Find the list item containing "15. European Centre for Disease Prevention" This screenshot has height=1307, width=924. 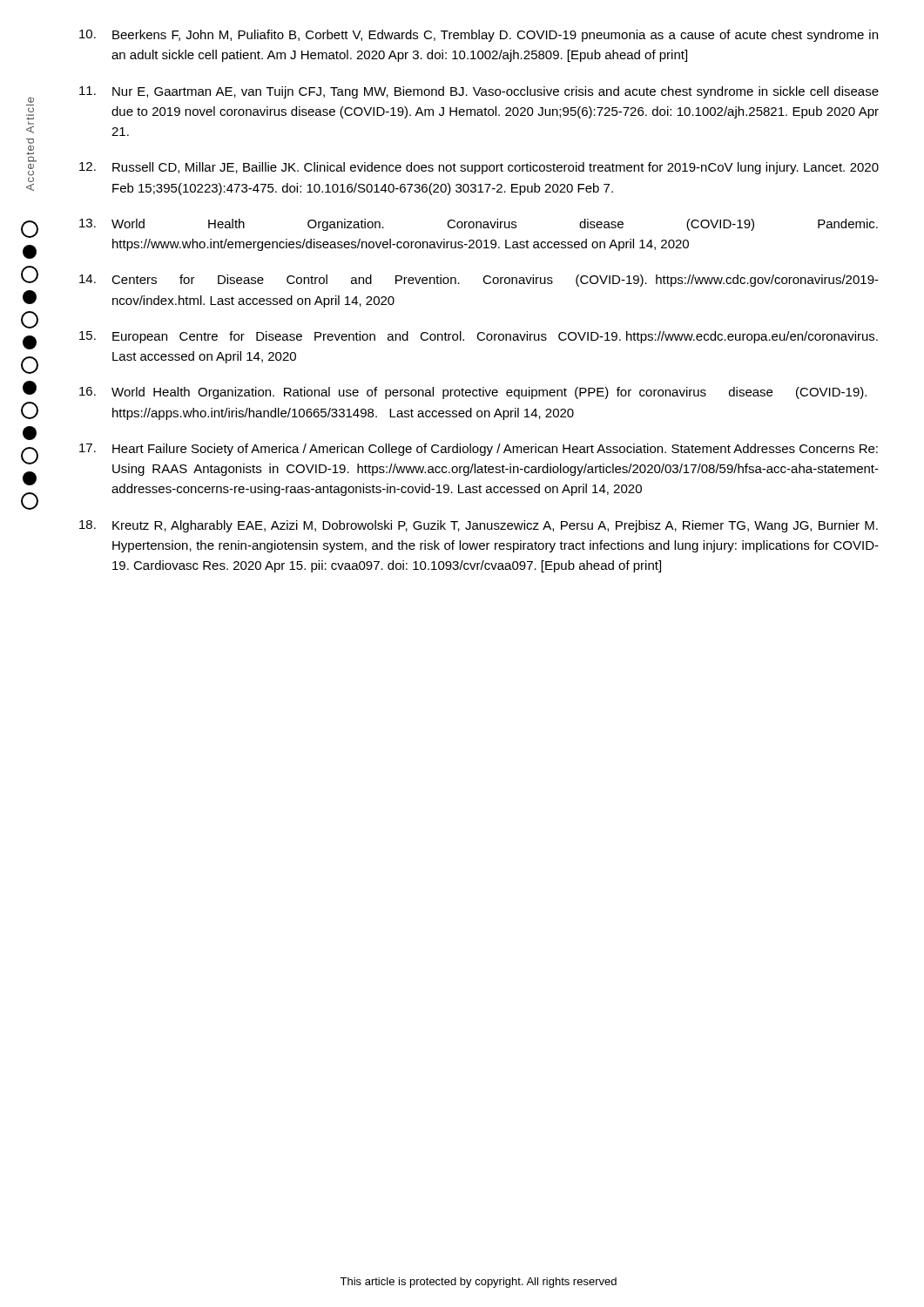(x=479, y=346)
